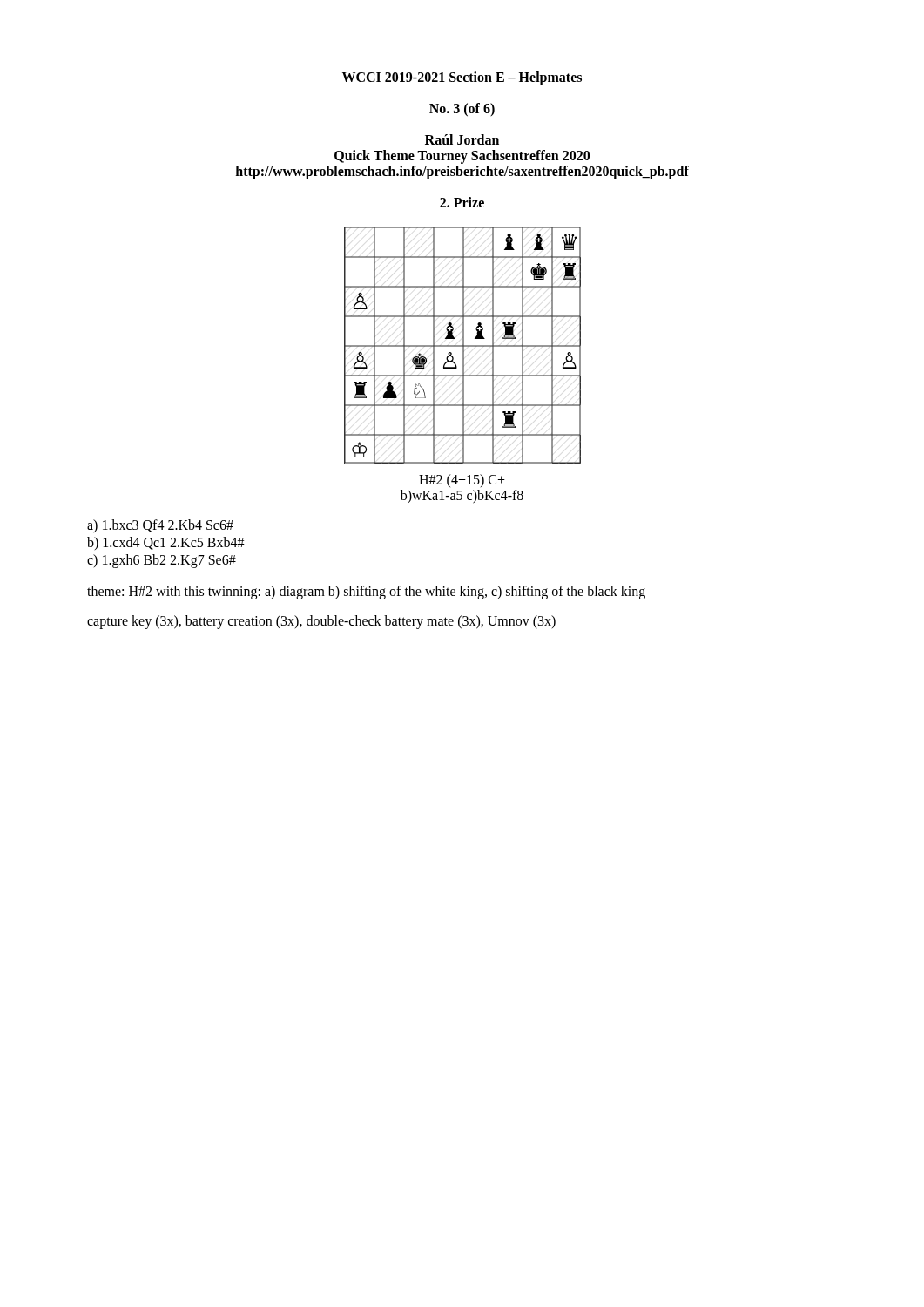The width and height of the screenshot is (924, 1307).
Task: Locate the list item containing "a) 1.bxc3 Qf4 2.Kb4 Sc6# b)"
Action: pyautogui.click(x=160, y=526)
